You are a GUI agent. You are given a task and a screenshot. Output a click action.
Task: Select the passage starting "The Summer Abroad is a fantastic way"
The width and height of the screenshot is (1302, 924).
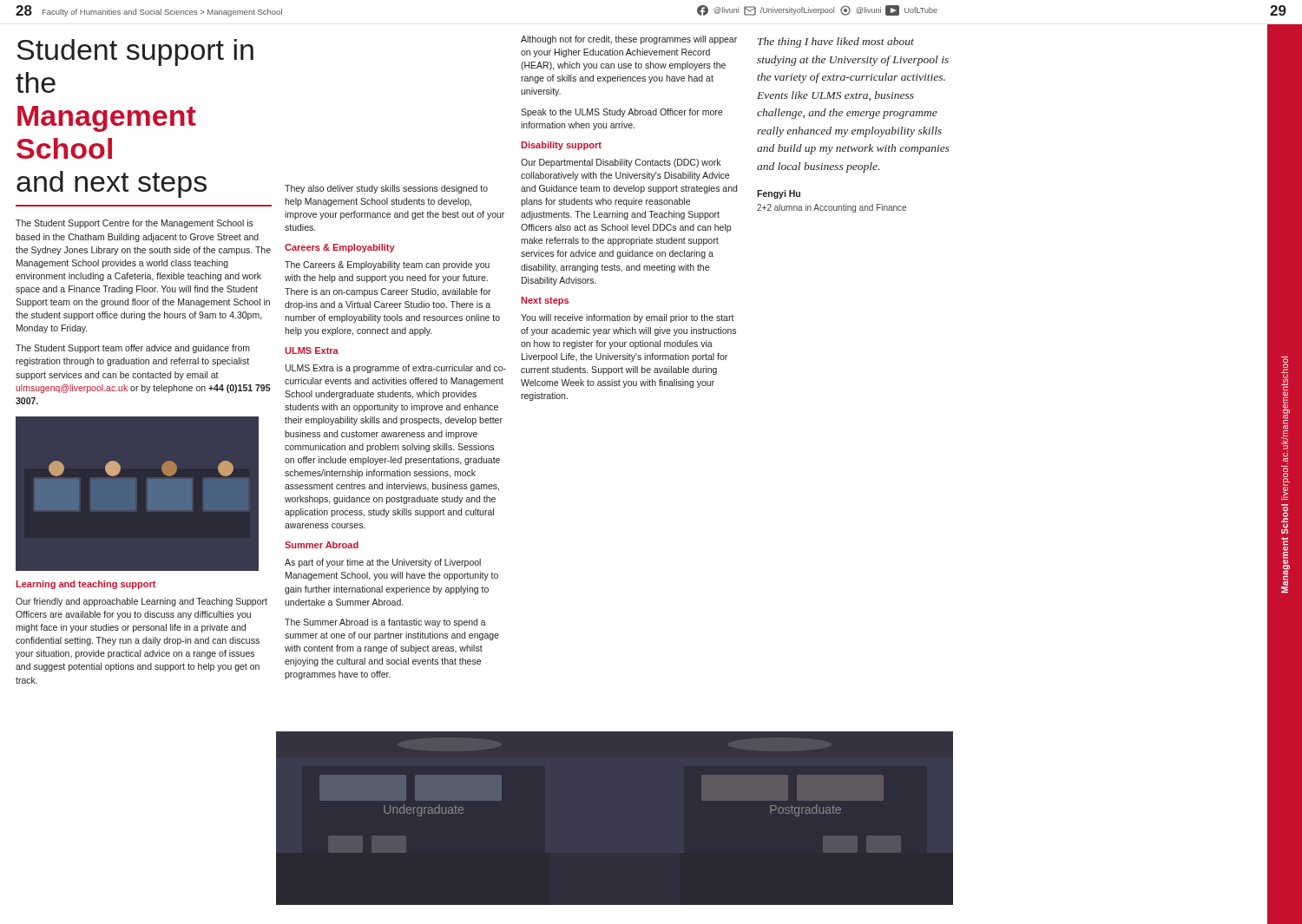point(395,649)
